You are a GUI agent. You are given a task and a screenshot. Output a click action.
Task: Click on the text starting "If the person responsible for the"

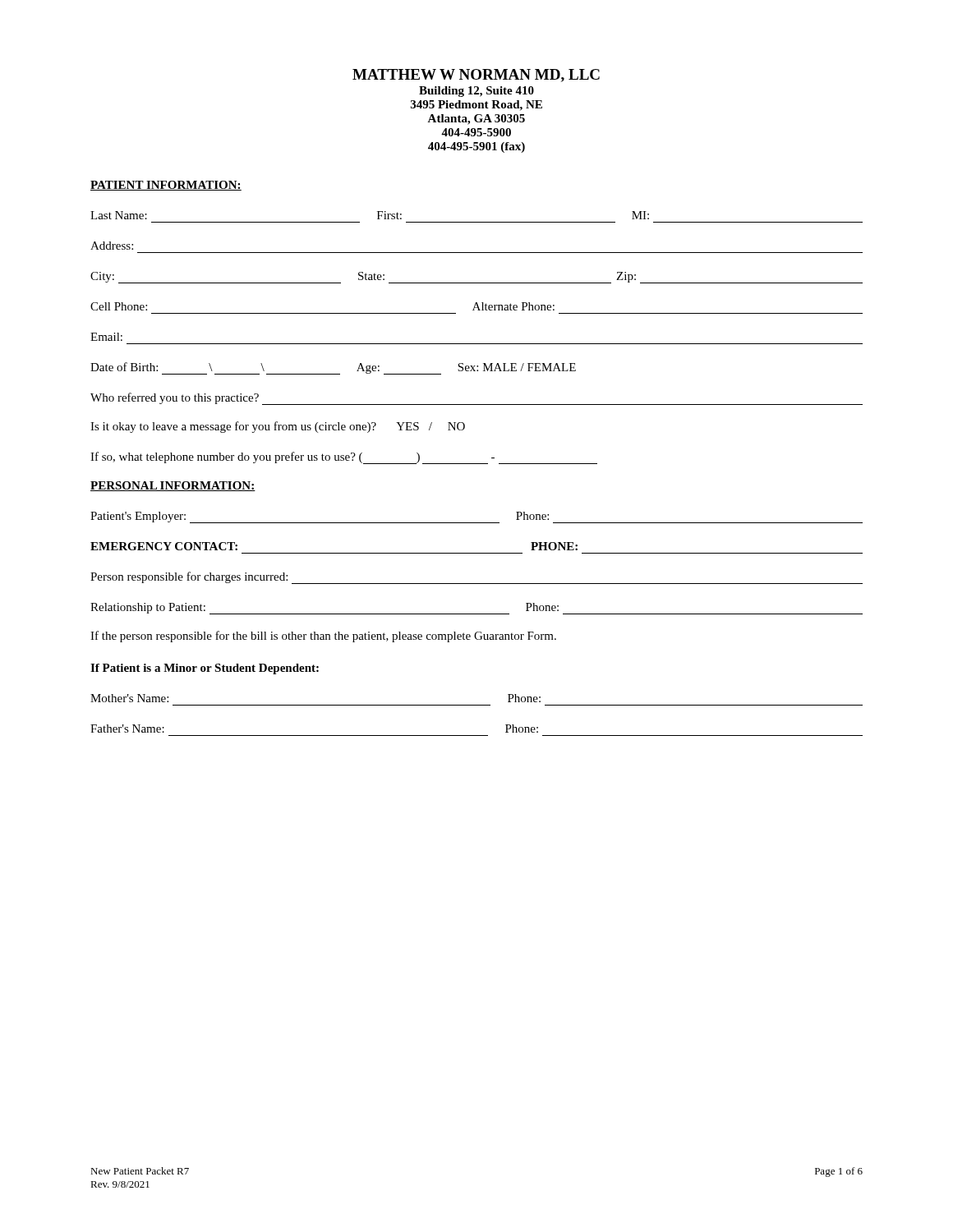tap(324, 636)
